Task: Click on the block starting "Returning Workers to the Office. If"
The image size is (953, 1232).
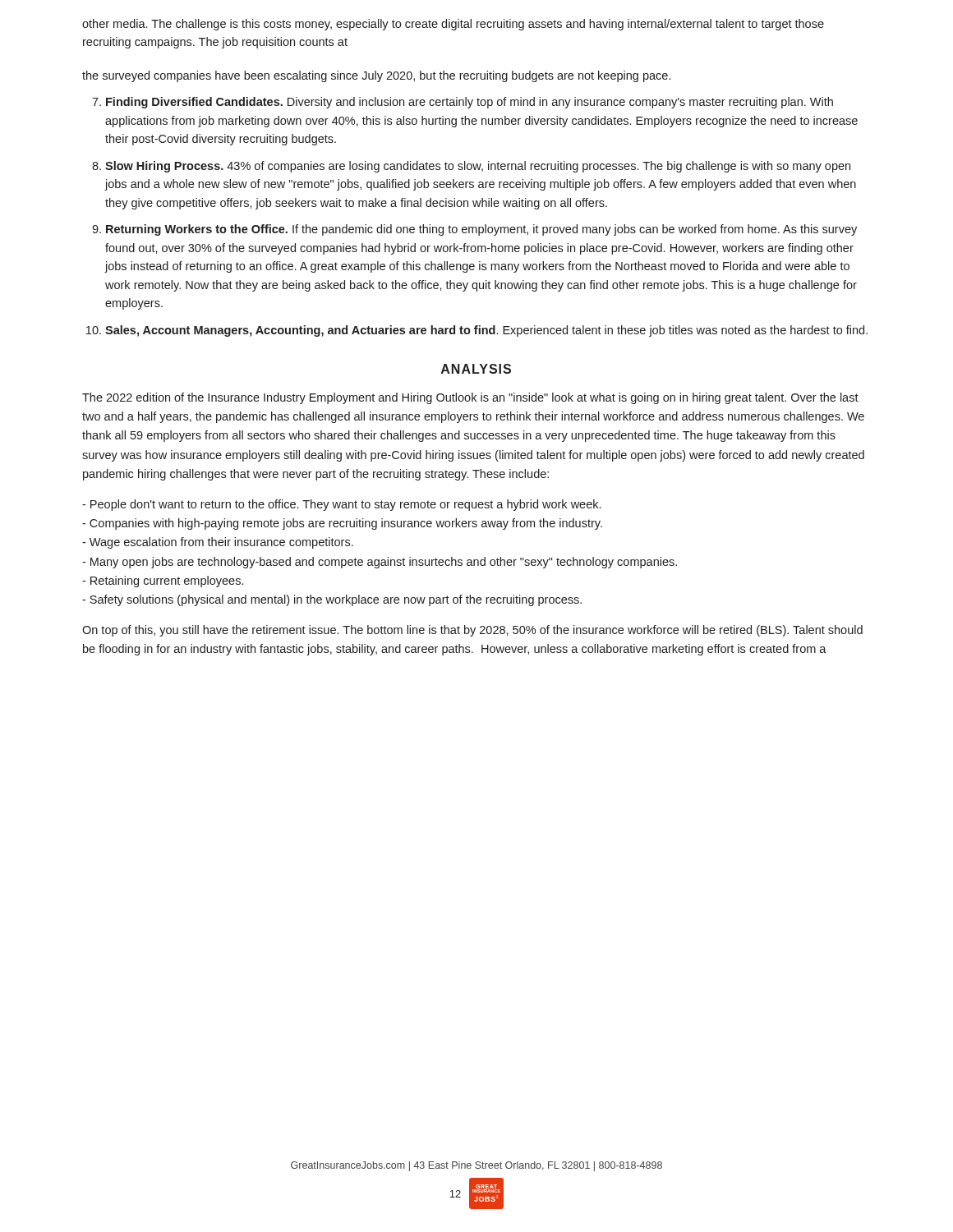Action: [481, 266]
